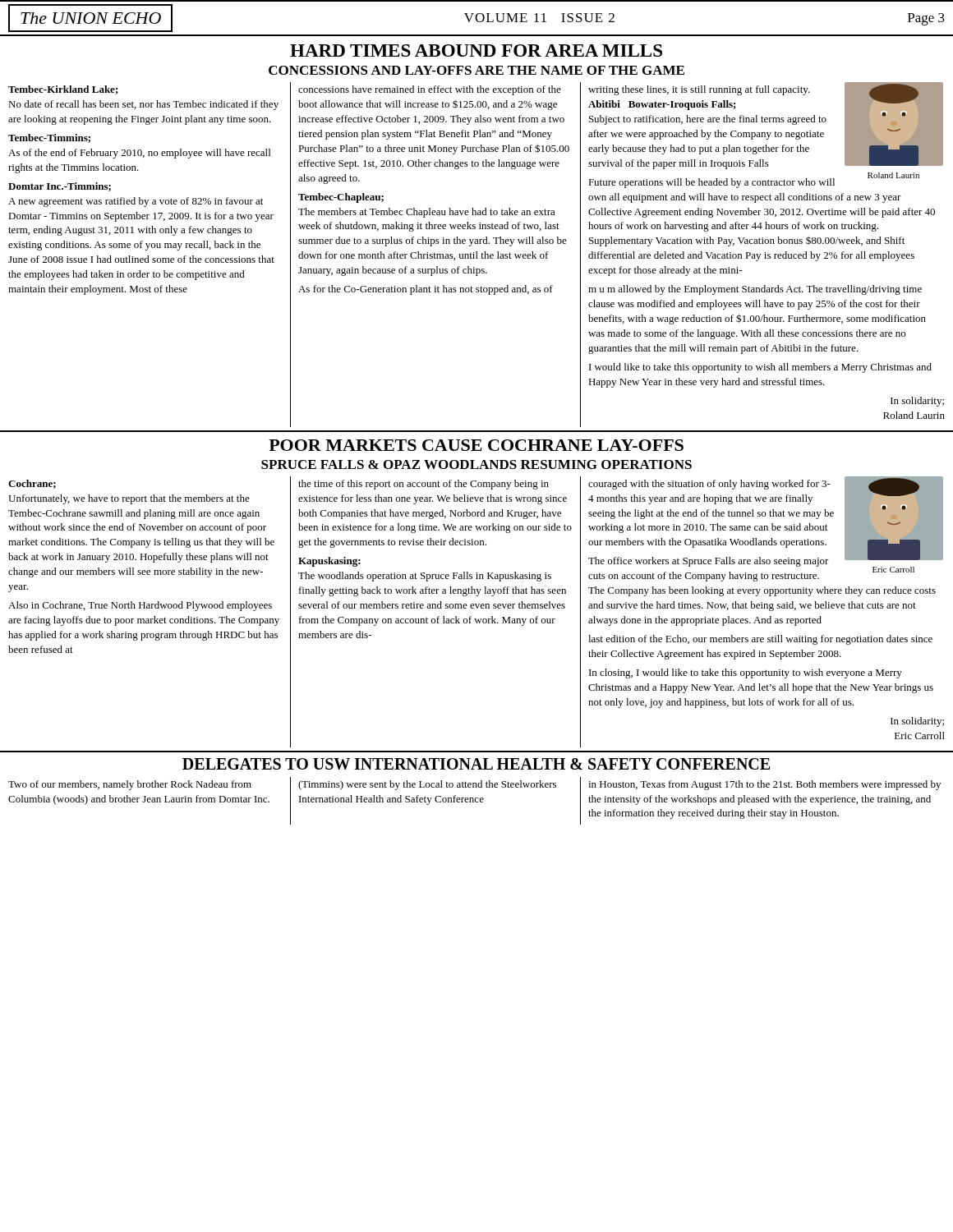Click on the text block starting "HARD TIMES ABOUND FOR AREA MILLS"
Screen dimensions: 1232x953
pos(476,60)
